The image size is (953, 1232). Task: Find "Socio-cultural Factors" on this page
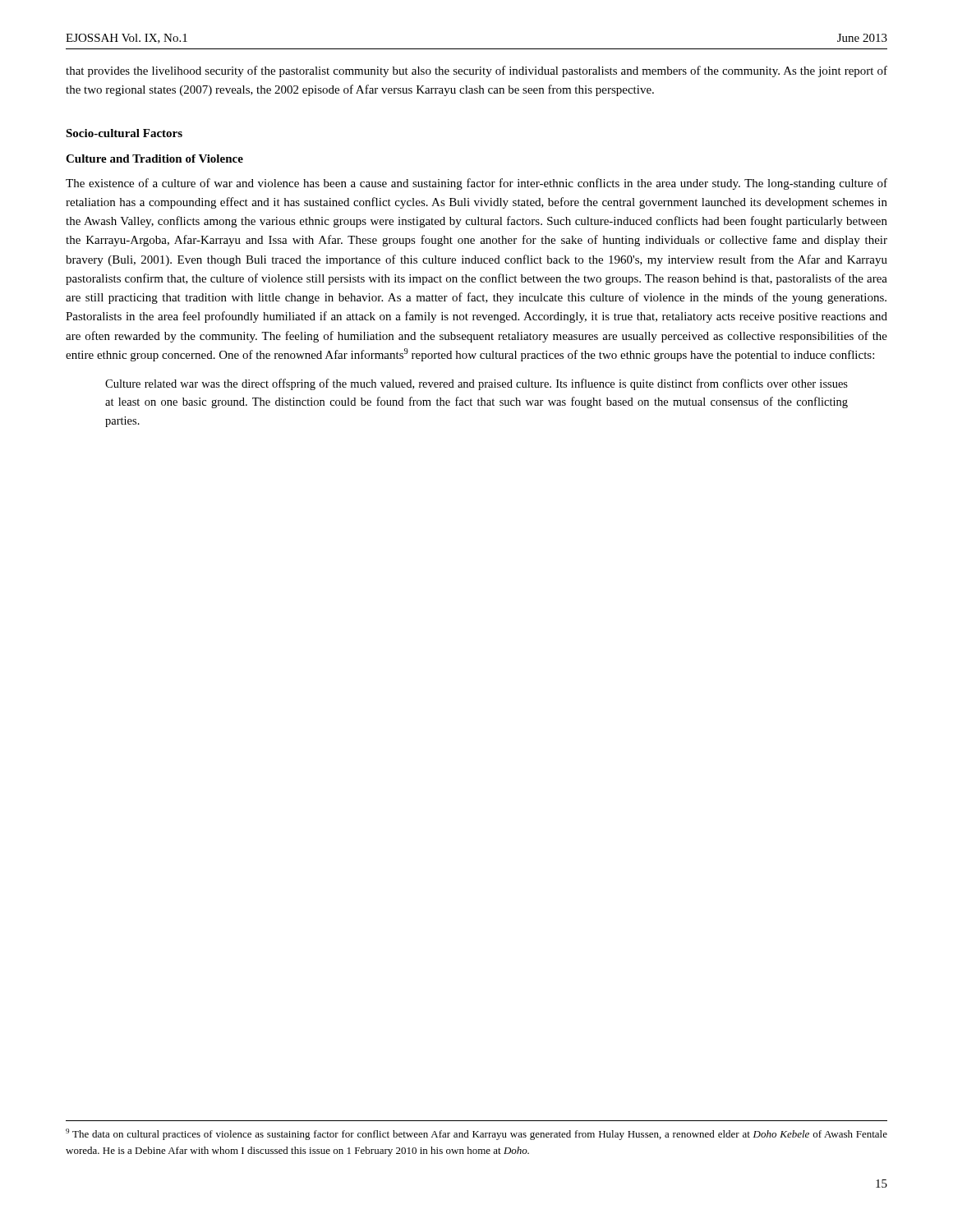[124, 133]
